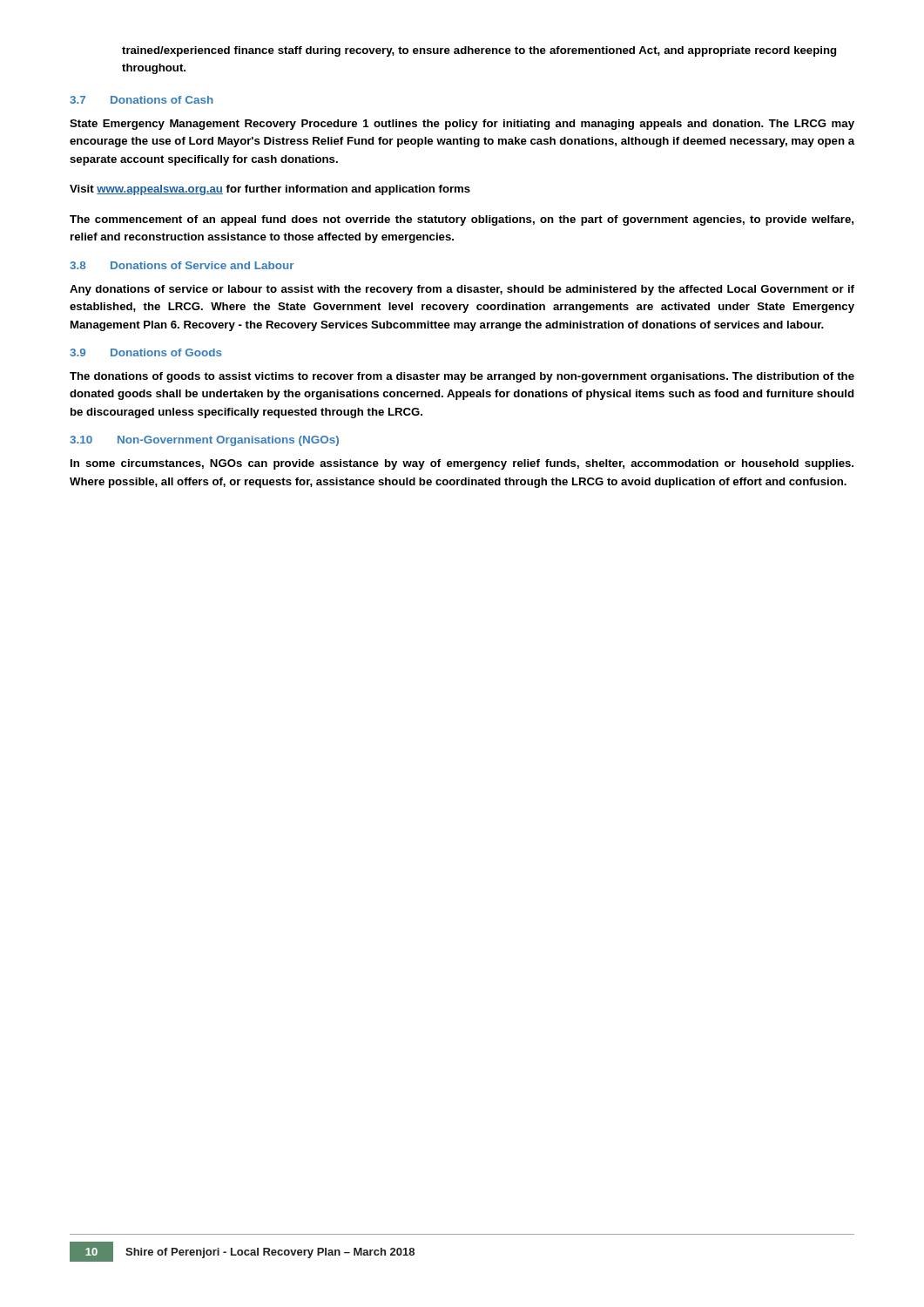Find the passage starting "In some circumstances, NGOs"
The image size is (924, 1307).
tap(462, 472)
